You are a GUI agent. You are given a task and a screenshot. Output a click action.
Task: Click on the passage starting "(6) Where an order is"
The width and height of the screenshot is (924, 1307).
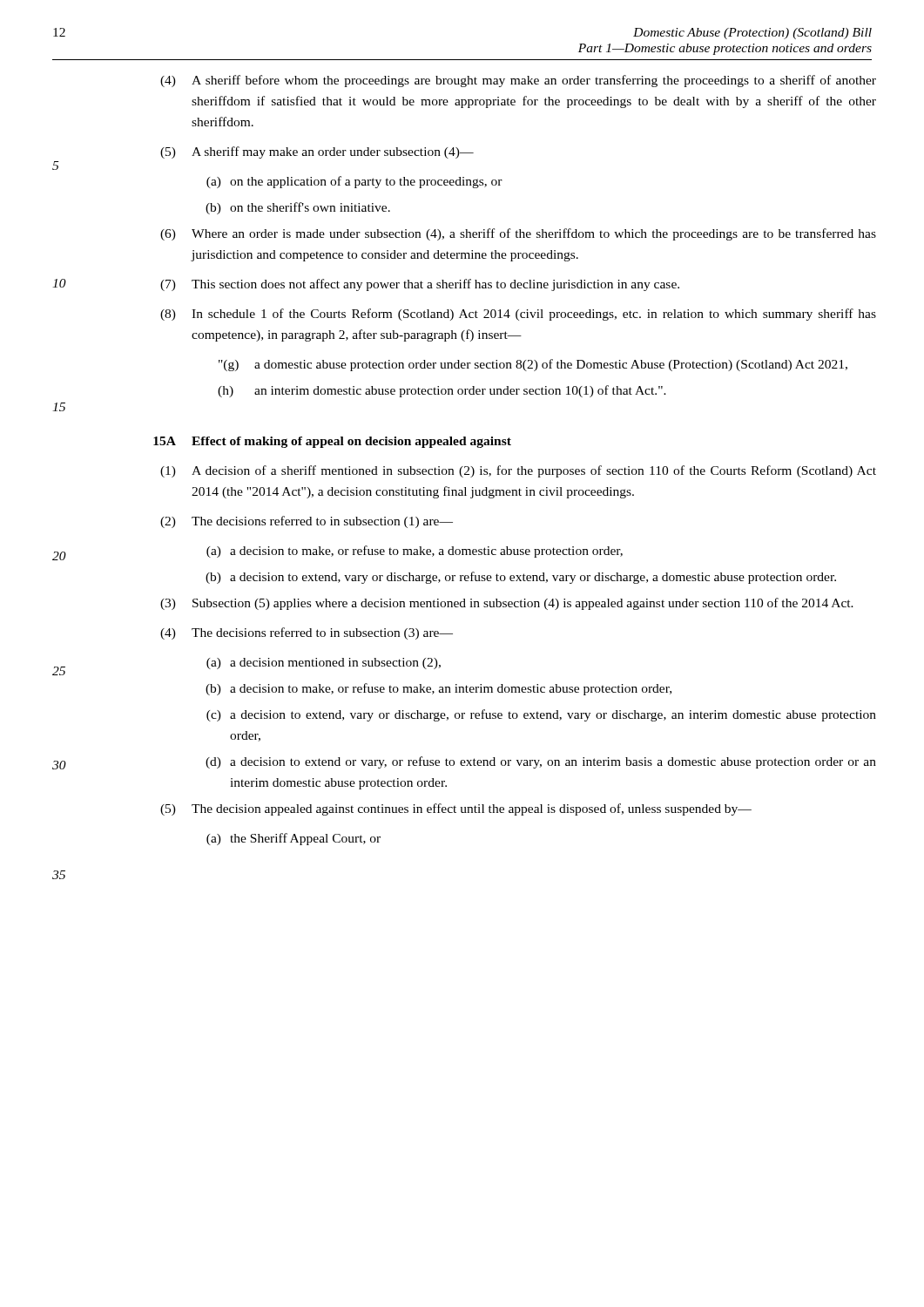(x=503, y=244)
